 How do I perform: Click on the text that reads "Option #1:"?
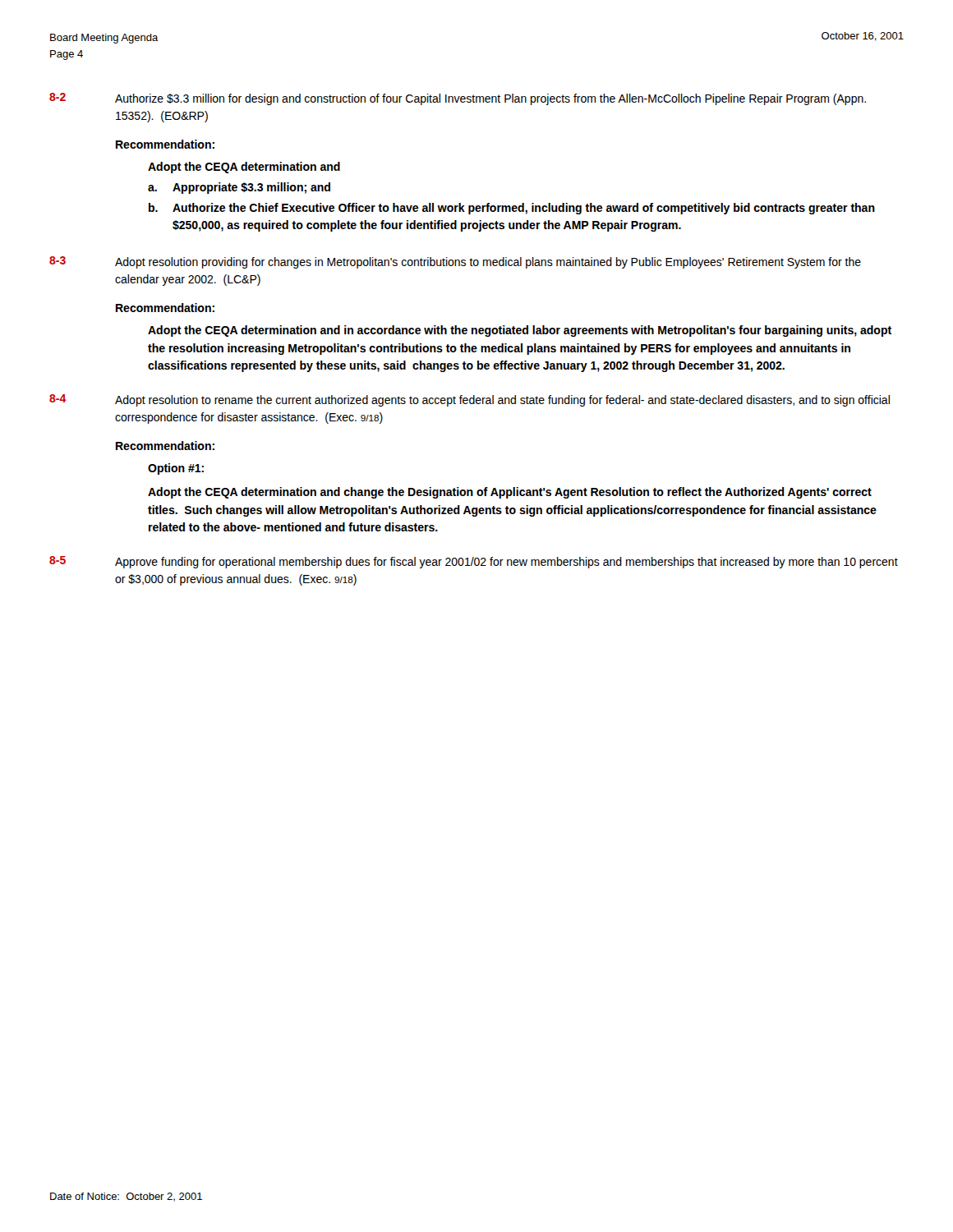pos(176,468)
